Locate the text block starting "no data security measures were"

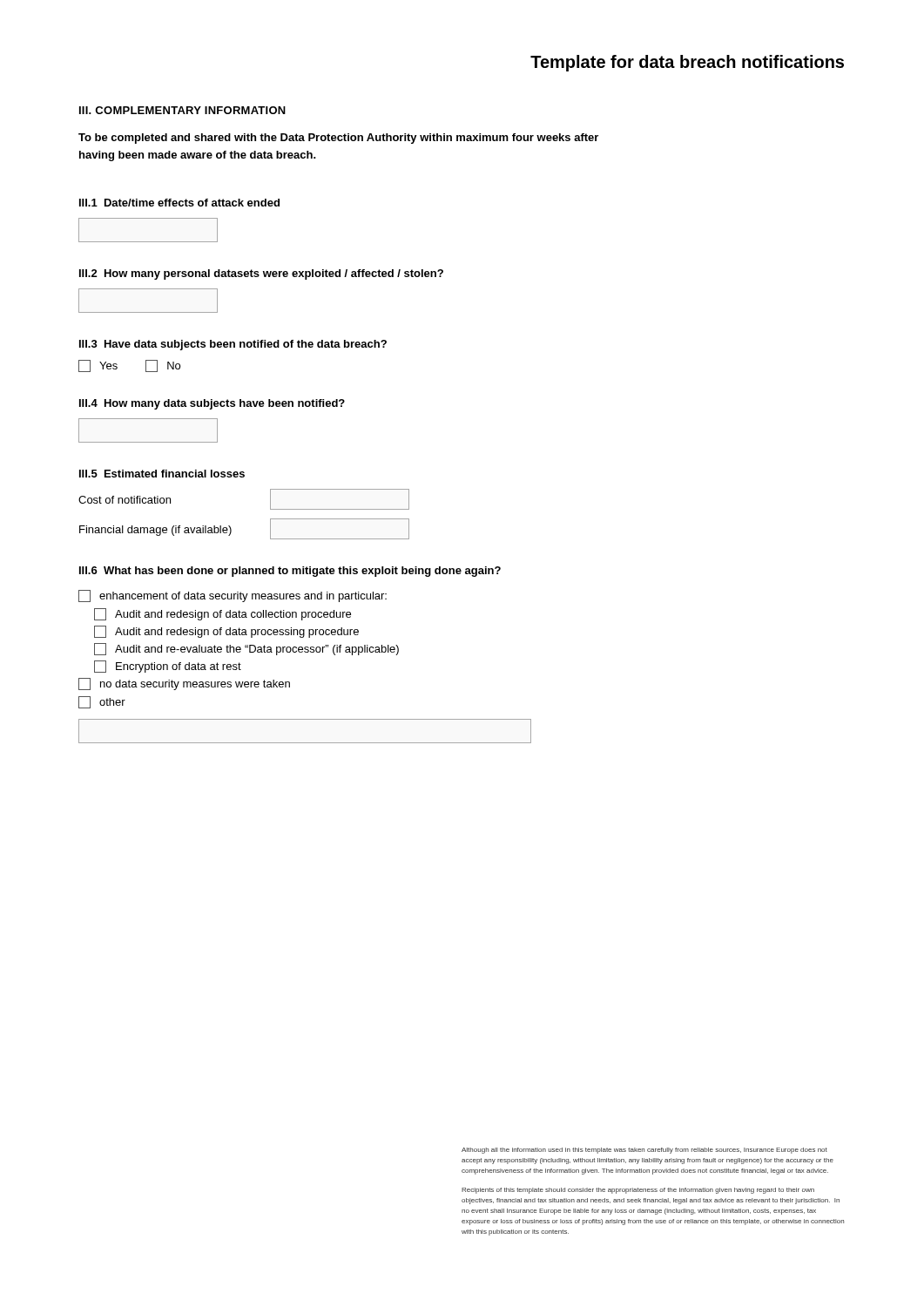tap(184, 684)
